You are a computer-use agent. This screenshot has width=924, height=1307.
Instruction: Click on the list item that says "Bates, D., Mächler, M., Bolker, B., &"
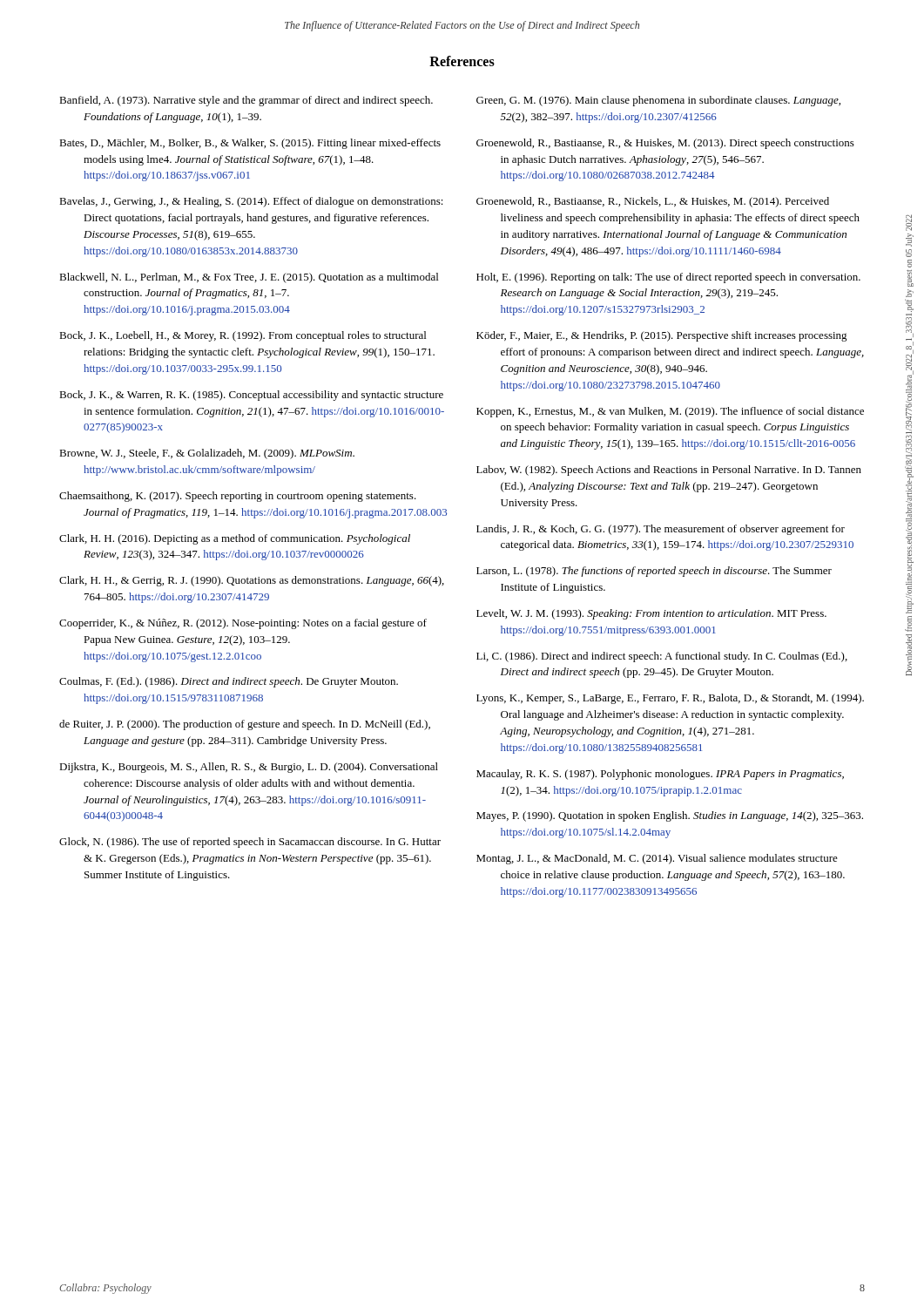[x=250, y=159]
